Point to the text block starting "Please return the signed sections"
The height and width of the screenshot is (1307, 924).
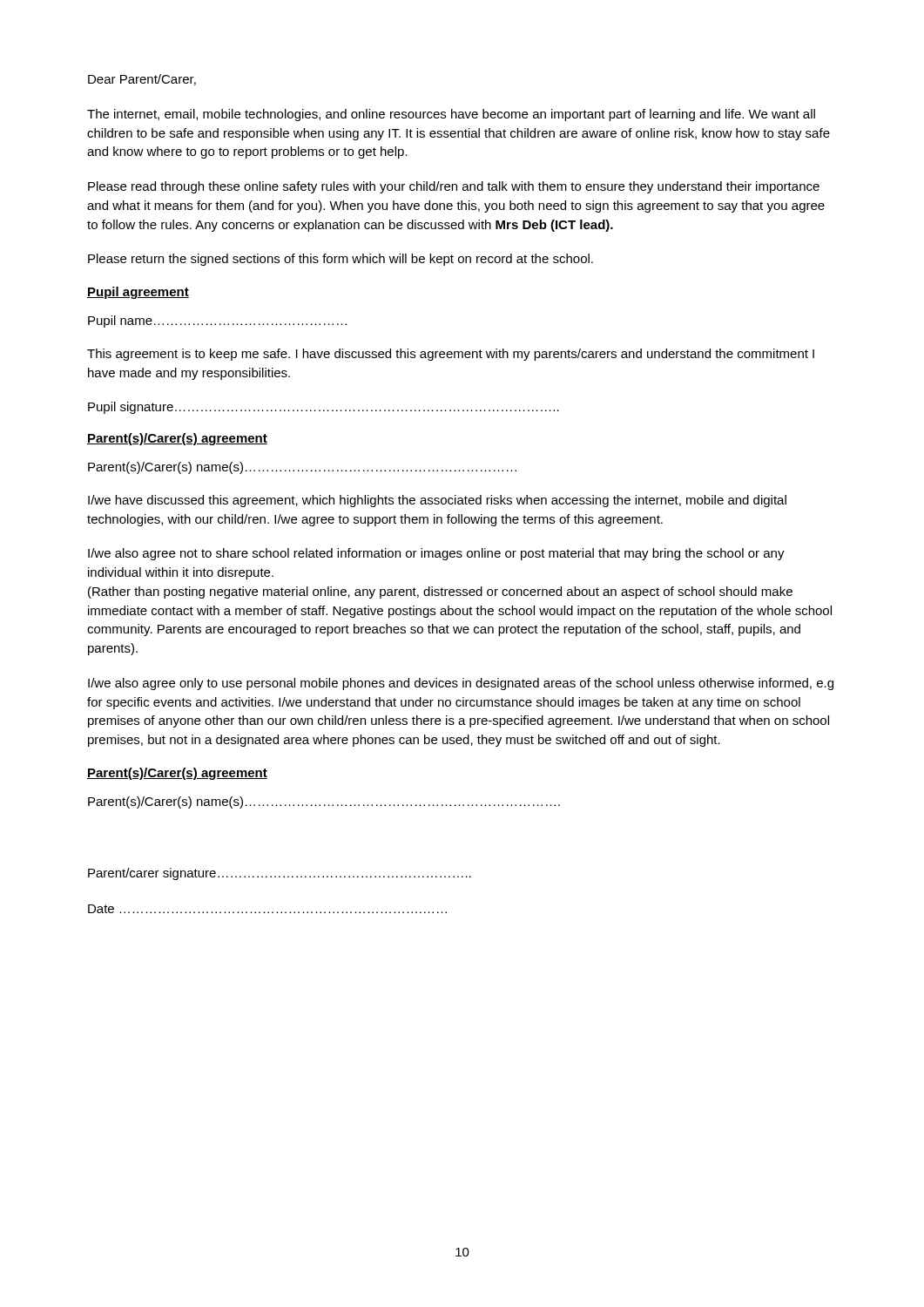pyautogui.click(x=462, y=259)
